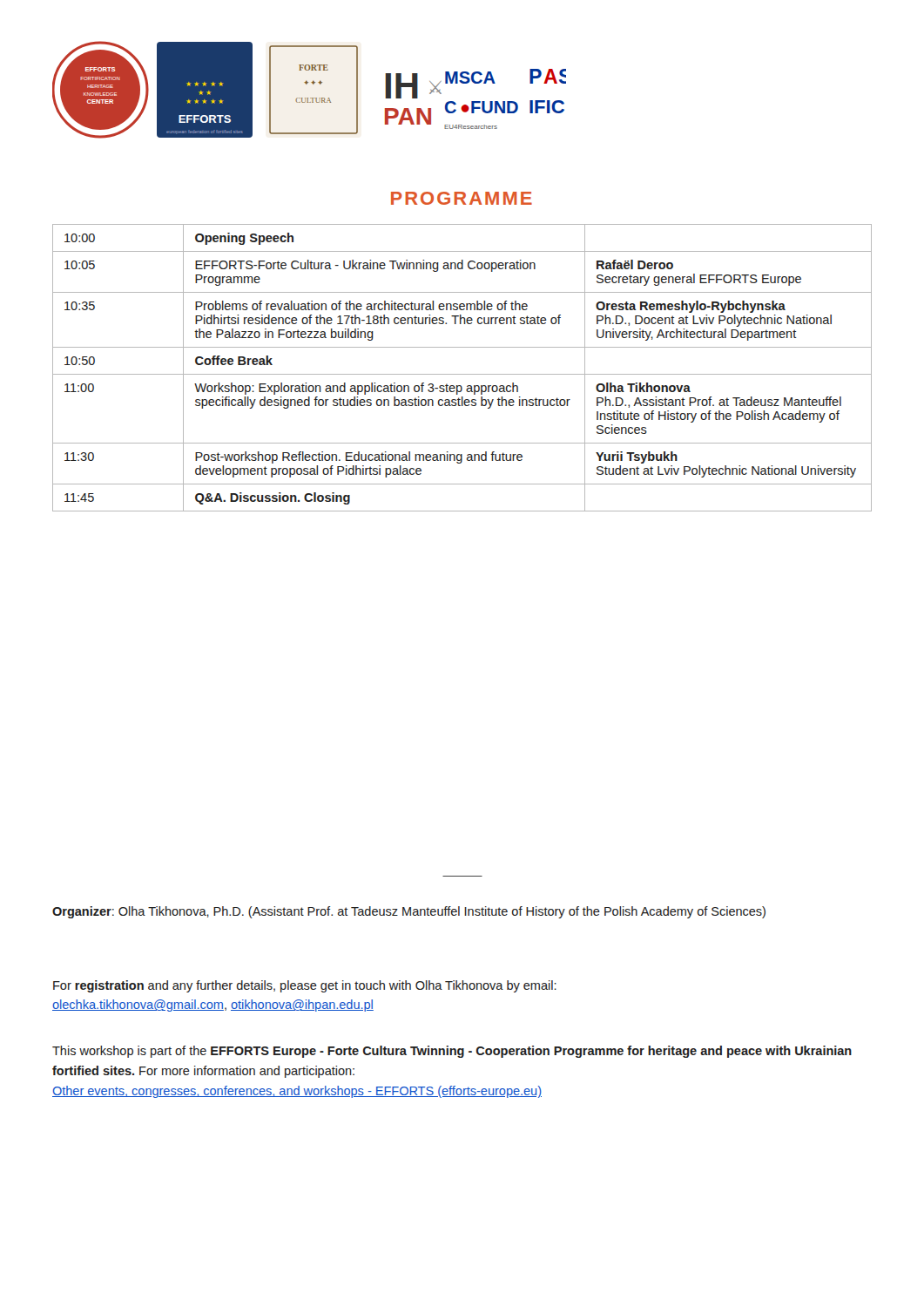Viewport: 924px width, 1307px height.
Task: Click on the passage starting "Organizer: Olha Tikhonova, Ph.D. (Assistant Prof. at Tadeusz"
Action: pos(409,911)
